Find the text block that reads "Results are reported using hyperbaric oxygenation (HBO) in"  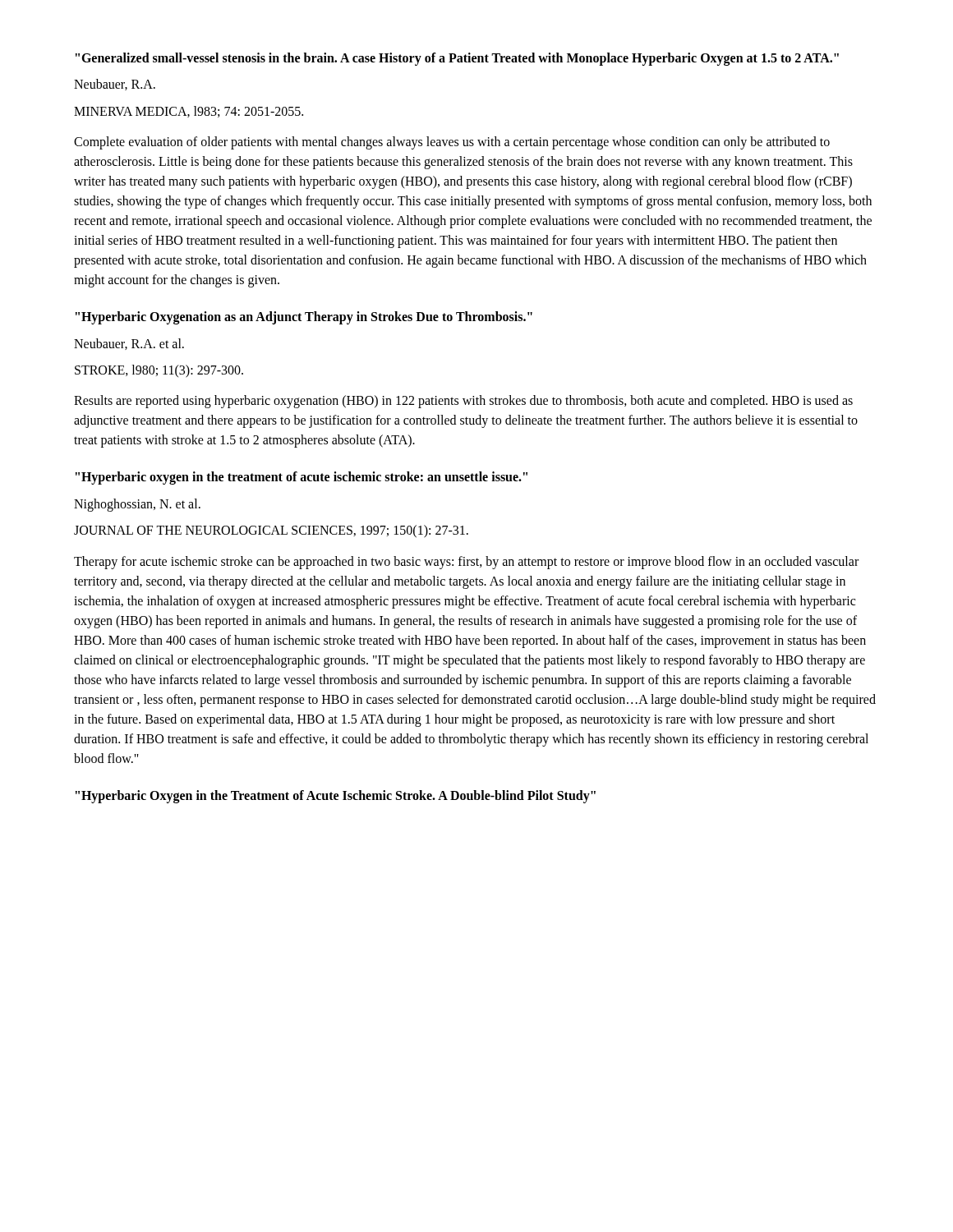click(x=466, y=420)
